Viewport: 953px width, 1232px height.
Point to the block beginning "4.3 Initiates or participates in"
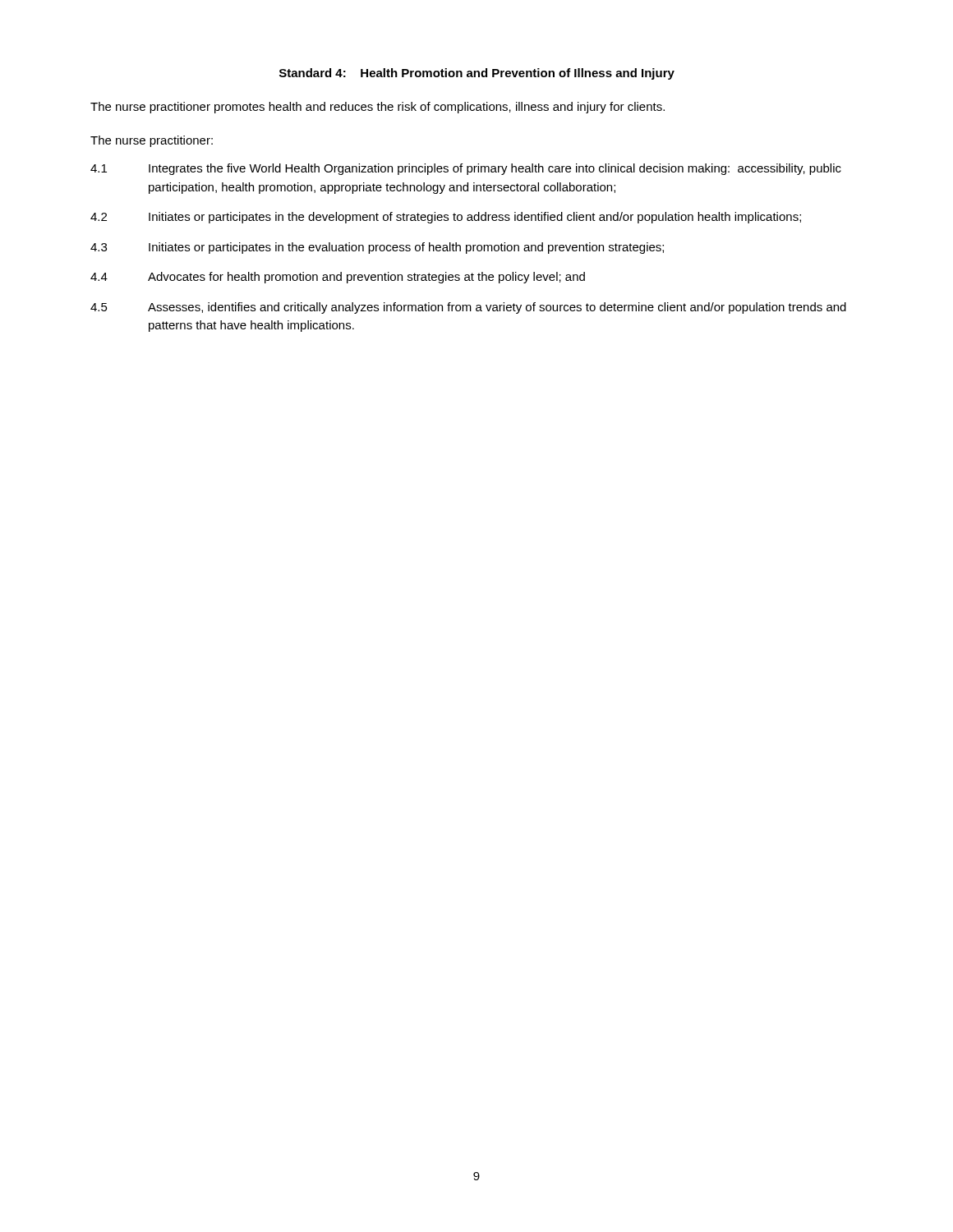476,247
